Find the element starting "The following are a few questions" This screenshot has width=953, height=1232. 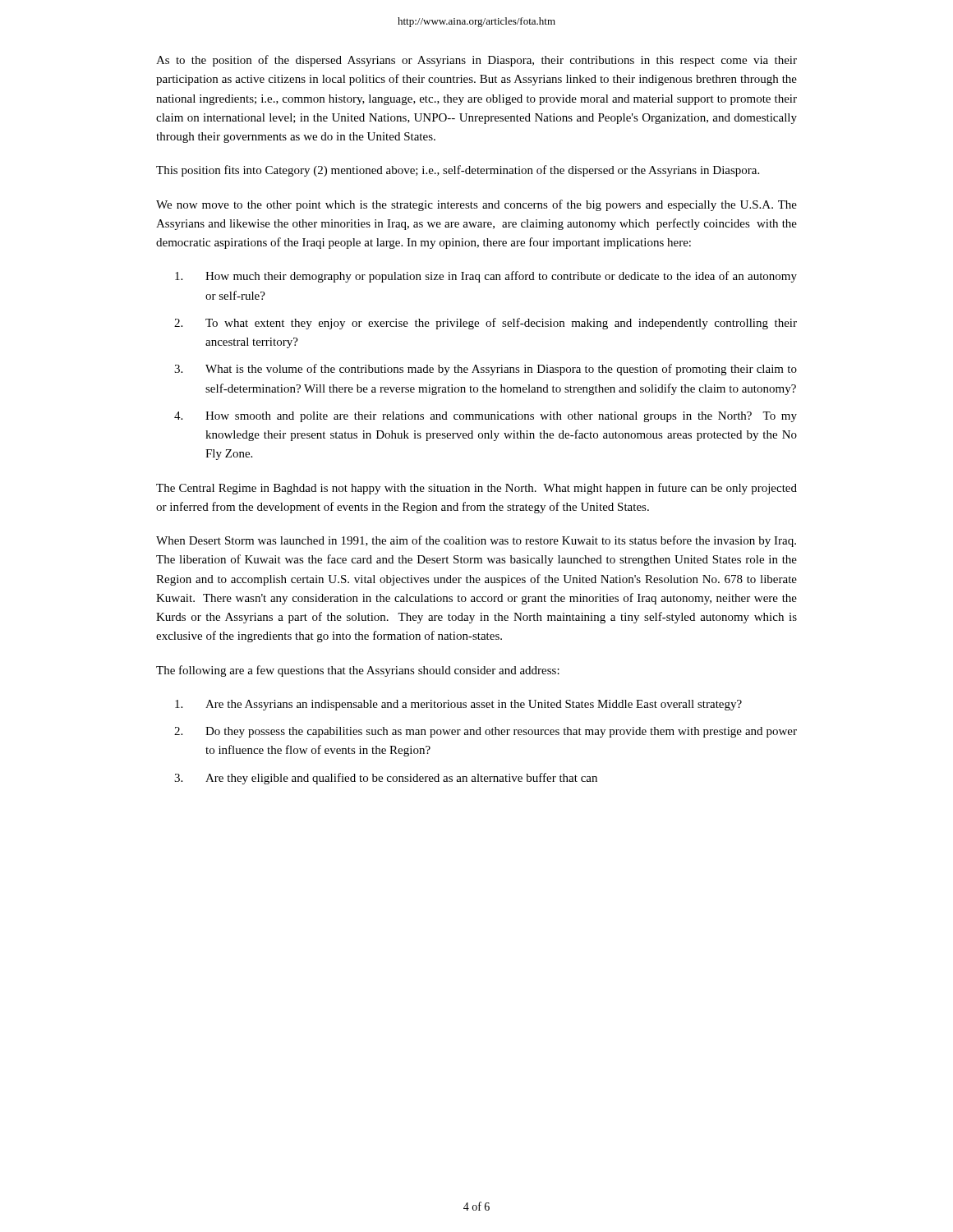[x=358, y=670]
